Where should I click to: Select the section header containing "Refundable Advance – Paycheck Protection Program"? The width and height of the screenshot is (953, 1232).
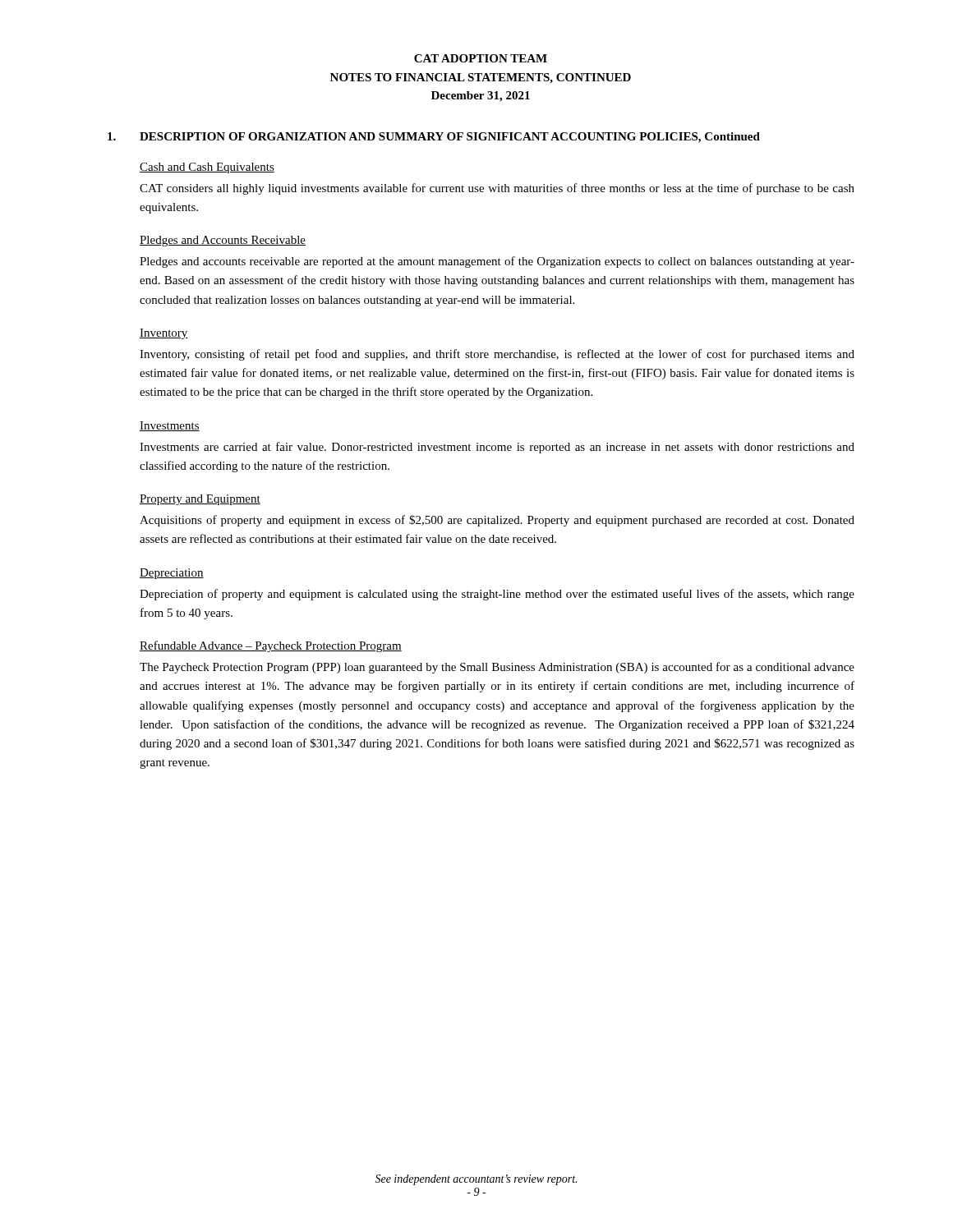[x=271, y=646]
